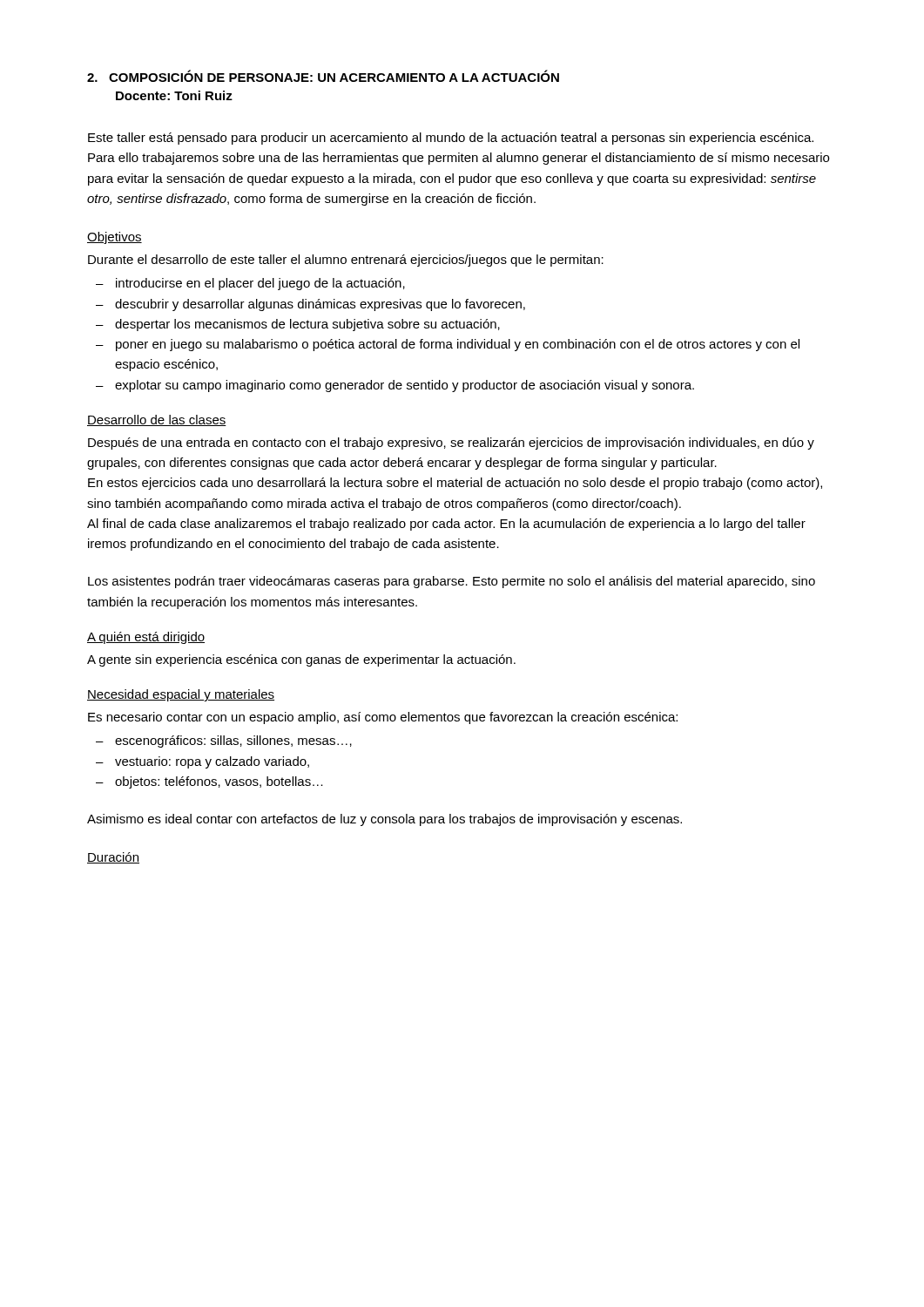This screenshot has height=1307, width=924.
Task: Locate the block starting "despertar los mecanismos de lectura subjetiva sobre"
Action: [308, 323]
